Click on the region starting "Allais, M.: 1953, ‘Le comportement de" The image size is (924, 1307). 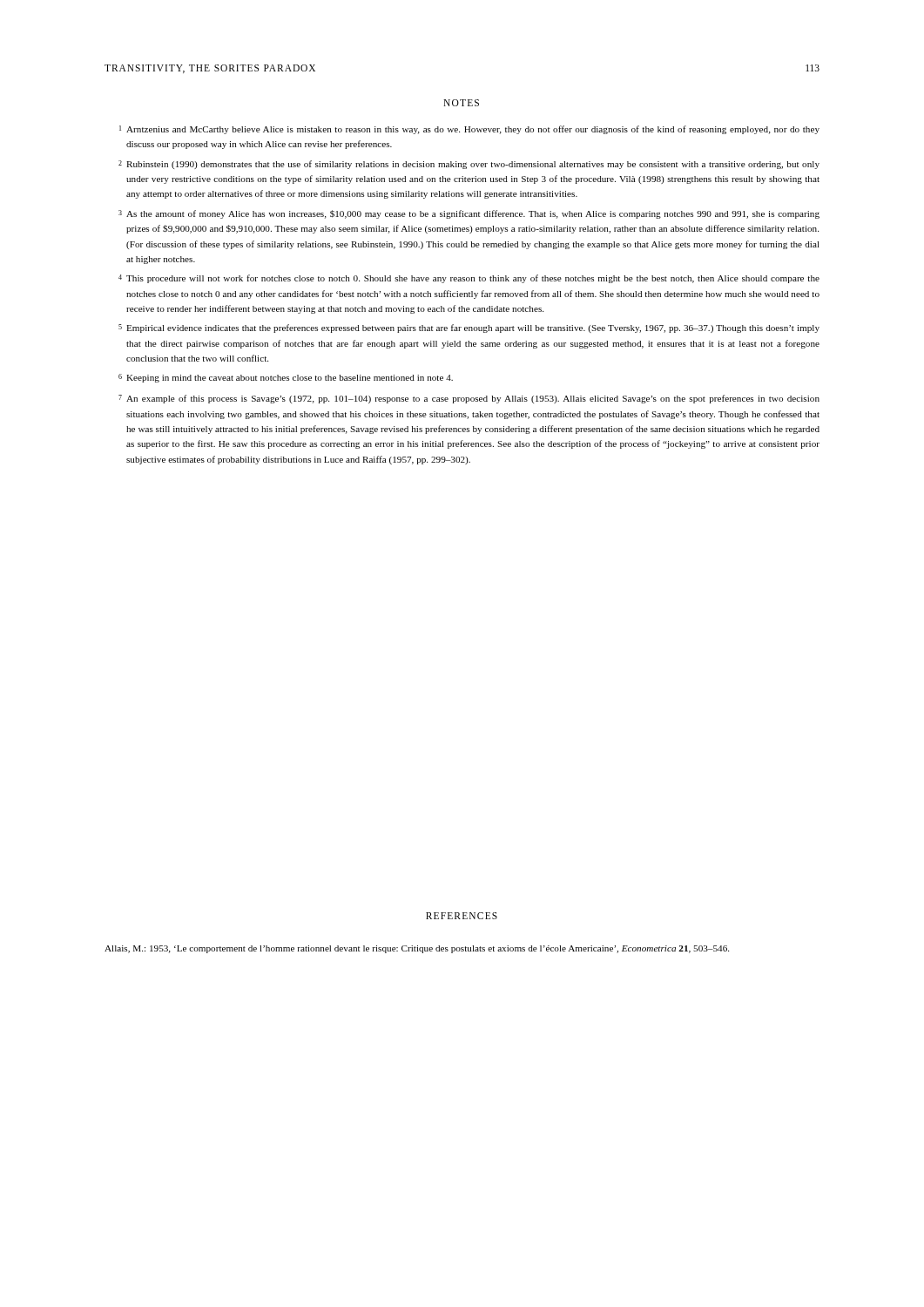[417, 948]
